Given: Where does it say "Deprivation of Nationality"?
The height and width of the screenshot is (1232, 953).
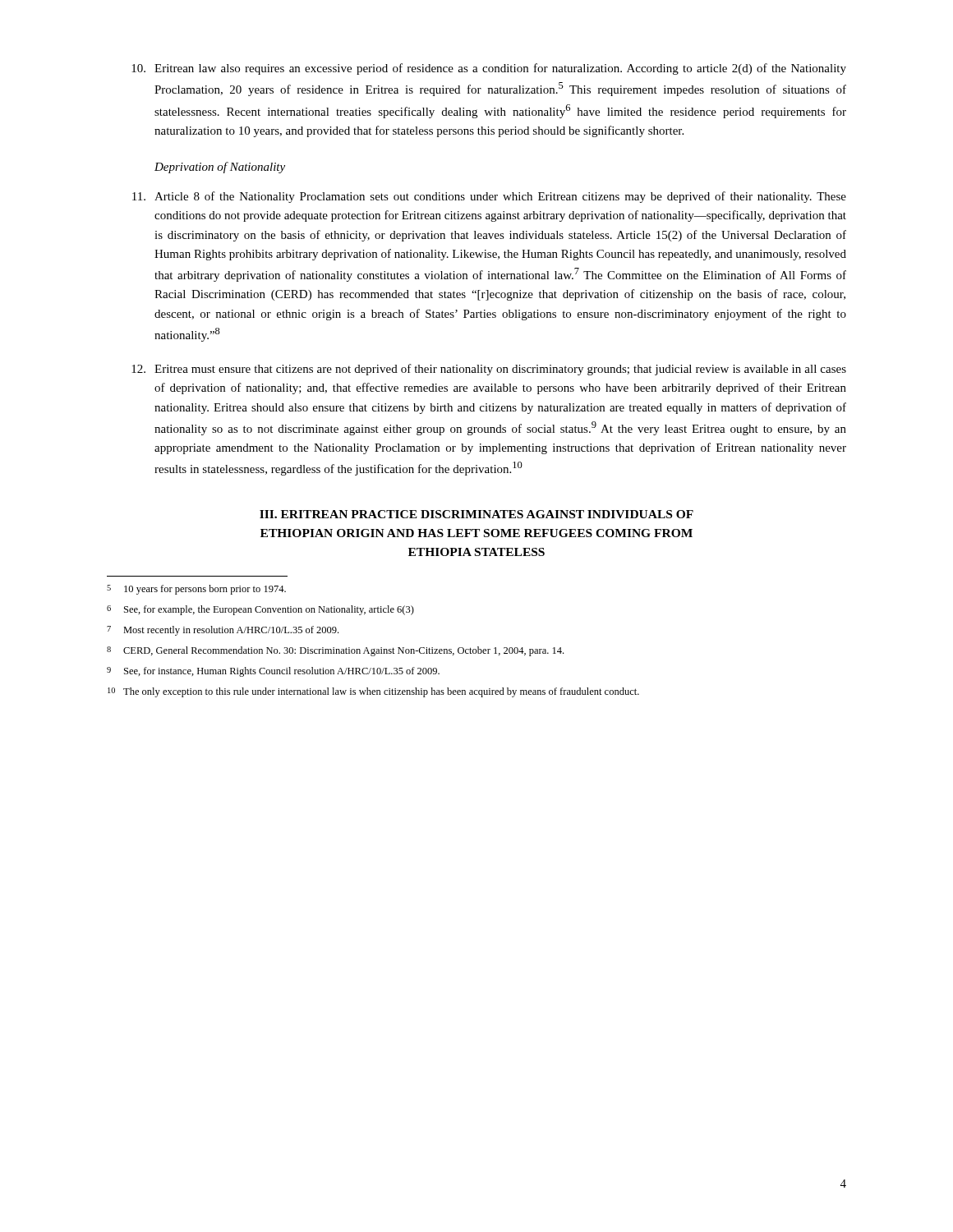Looking at the screenshot, I should point(220,167).
